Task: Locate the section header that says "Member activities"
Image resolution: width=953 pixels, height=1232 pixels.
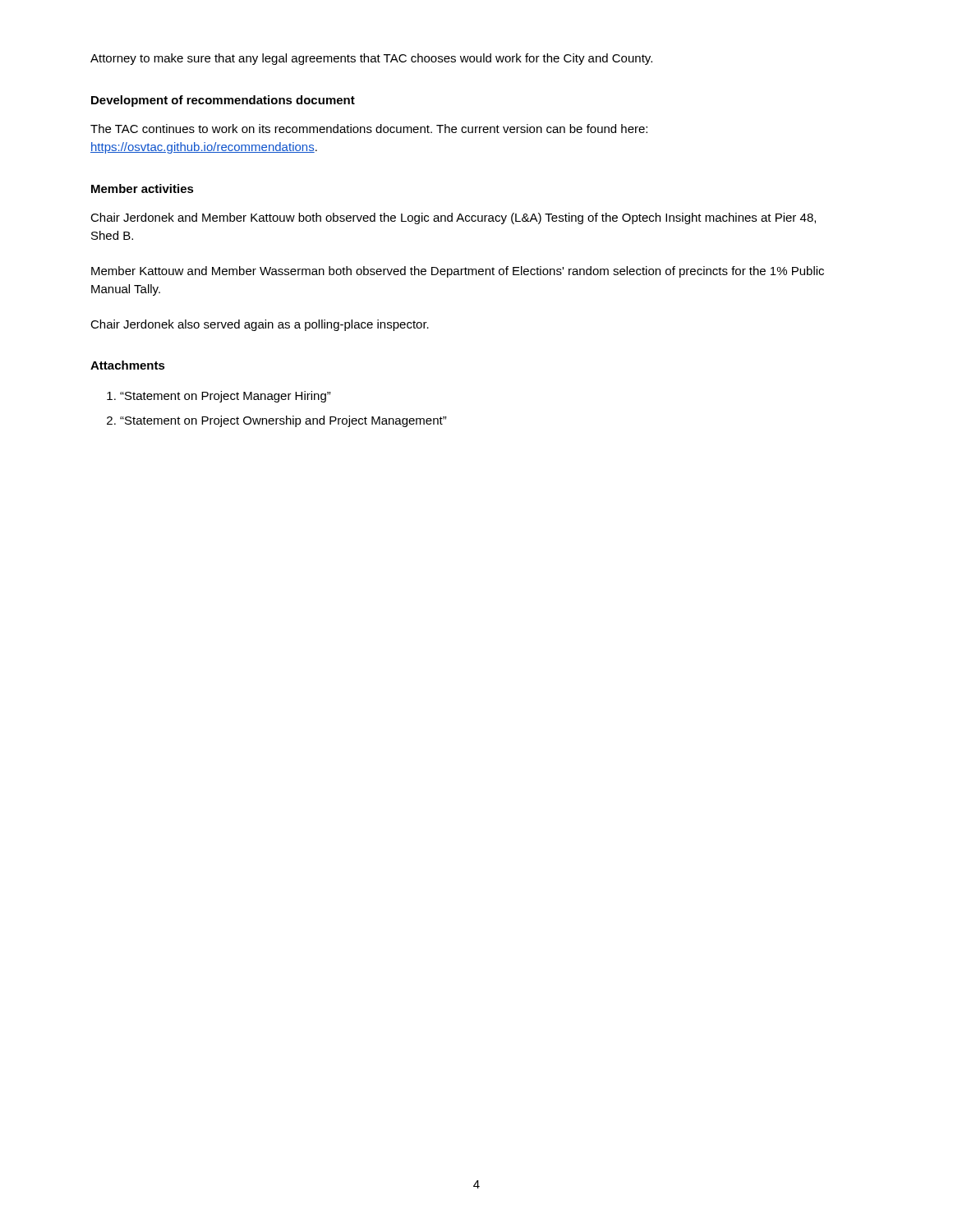Action: coord(142,188)
